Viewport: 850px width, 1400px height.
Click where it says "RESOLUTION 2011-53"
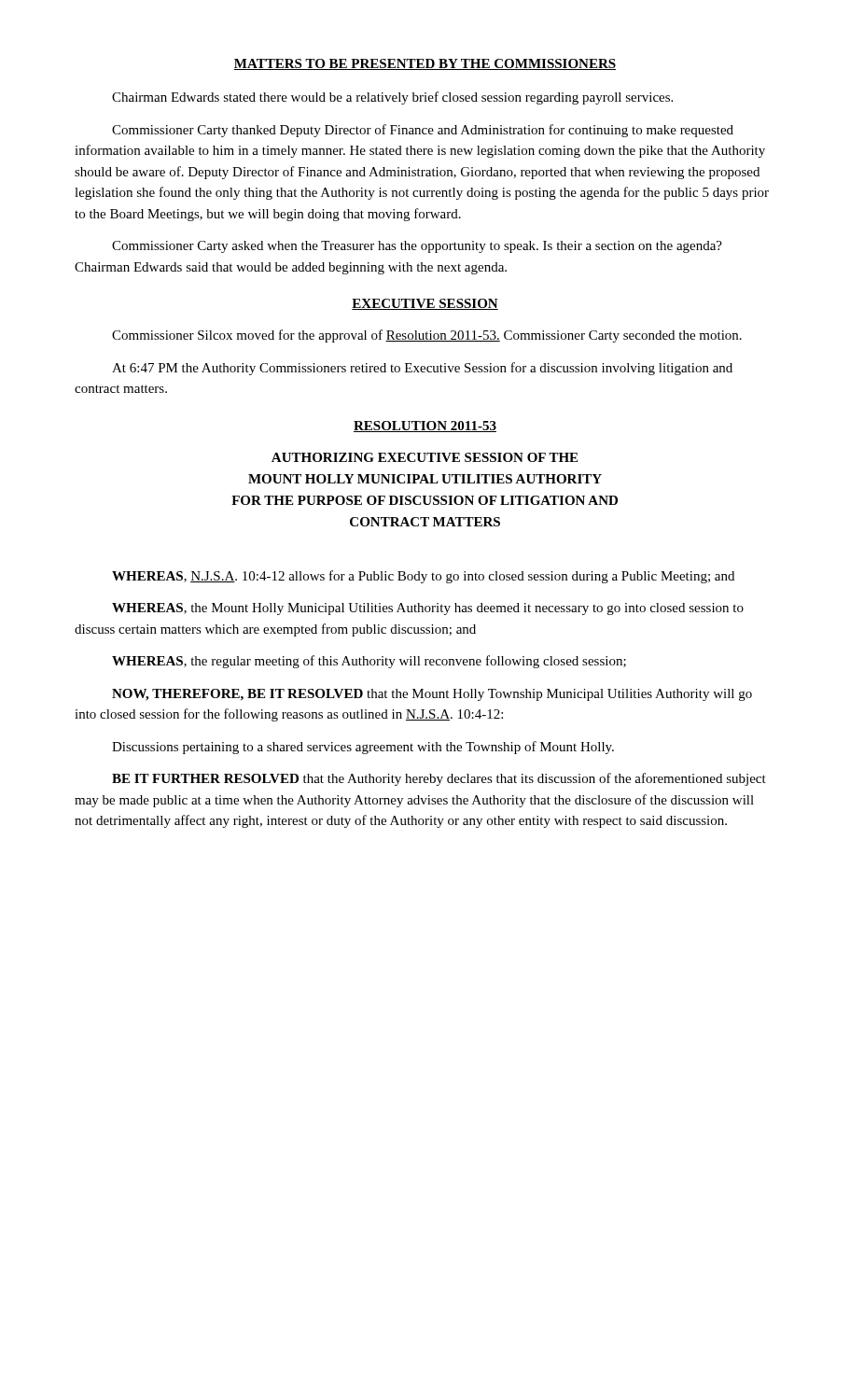coord(425,425)
